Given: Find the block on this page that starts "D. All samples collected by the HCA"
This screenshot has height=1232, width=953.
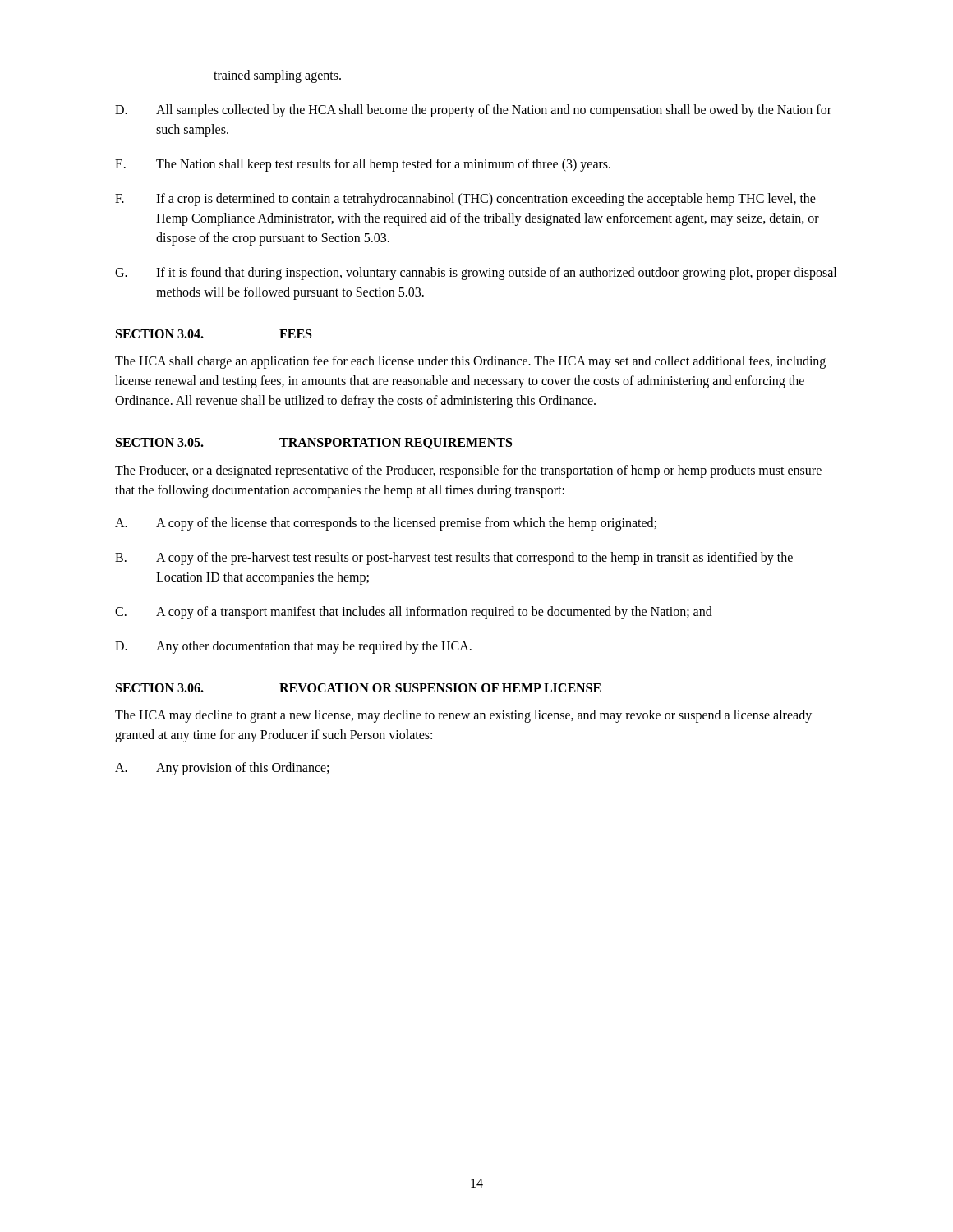Looking at the screenshot, I should (x=476, y=120).
